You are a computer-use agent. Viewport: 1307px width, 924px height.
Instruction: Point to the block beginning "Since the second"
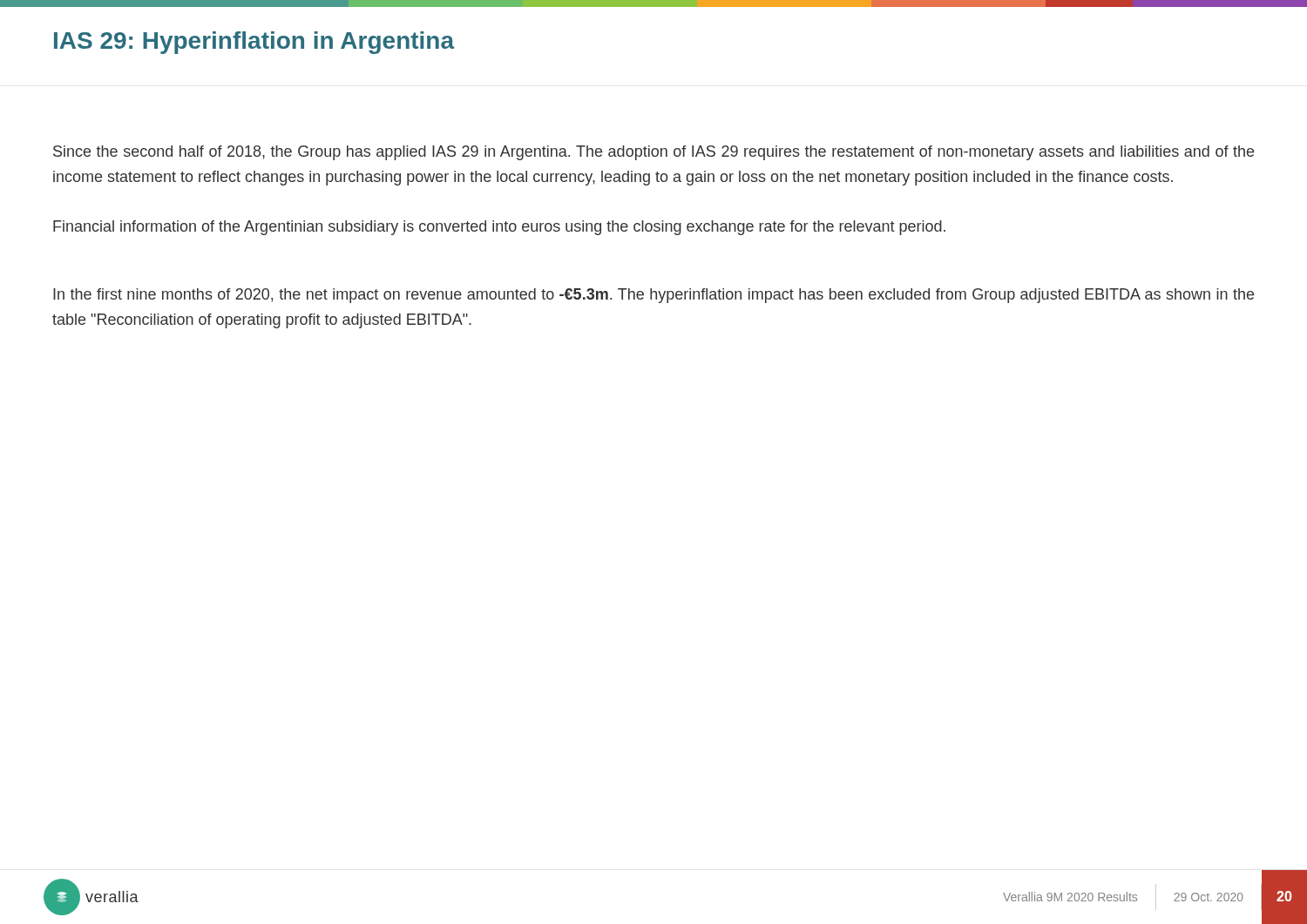point(654,164)
